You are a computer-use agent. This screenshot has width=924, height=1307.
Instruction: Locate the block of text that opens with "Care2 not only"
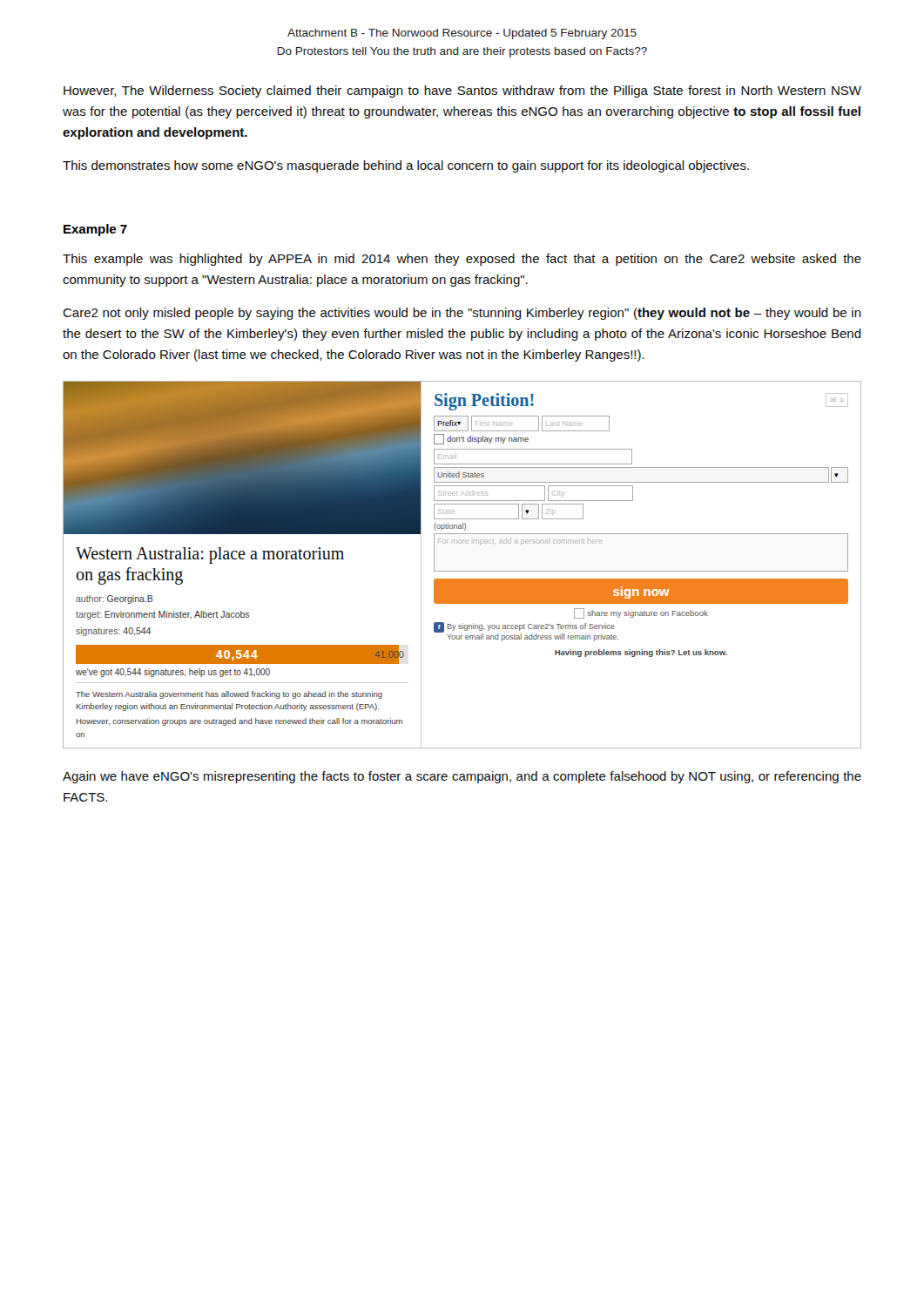click(462, 333)
